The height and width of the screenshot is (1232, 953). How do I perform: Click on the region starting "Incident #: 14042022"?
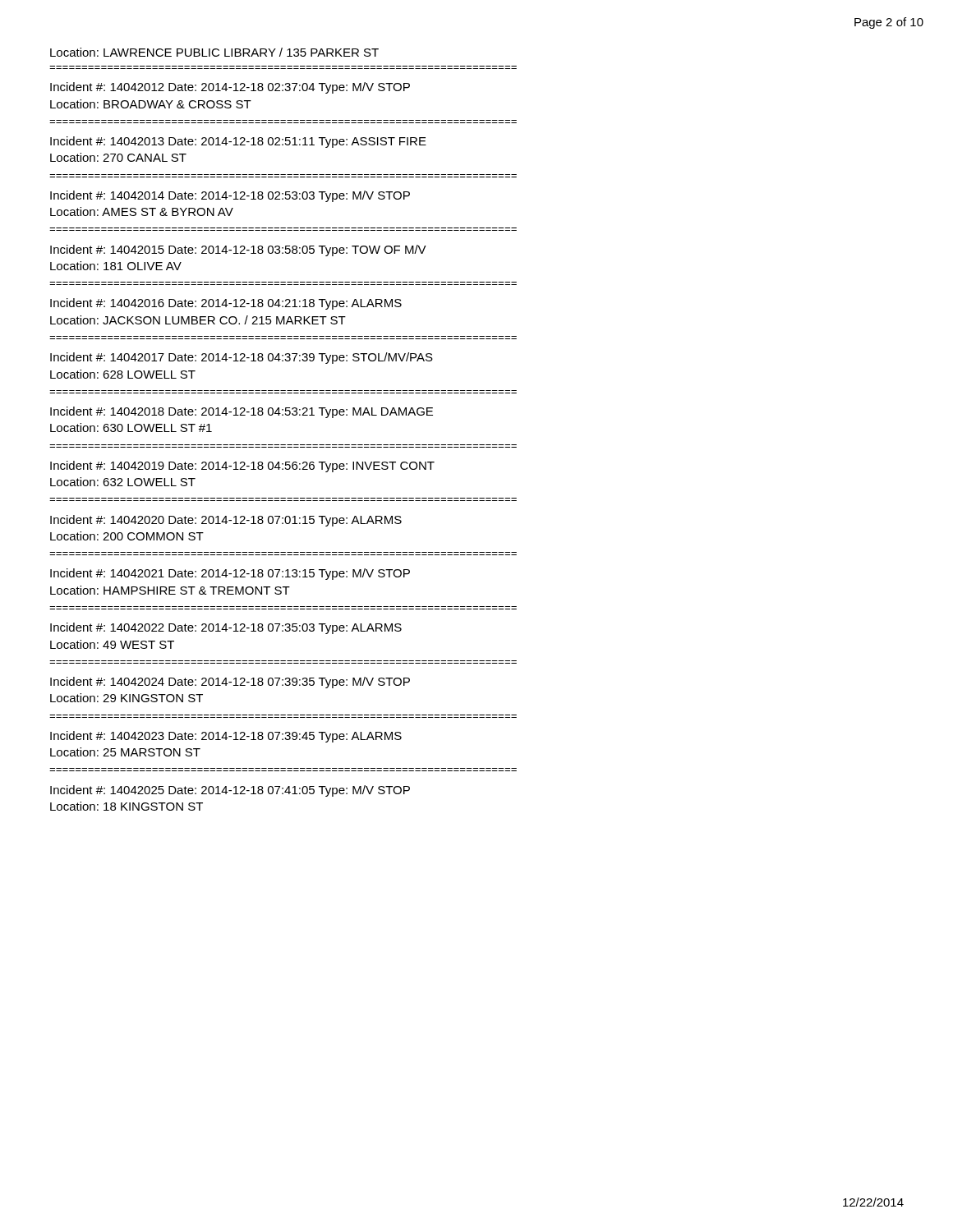coord(226,628)
